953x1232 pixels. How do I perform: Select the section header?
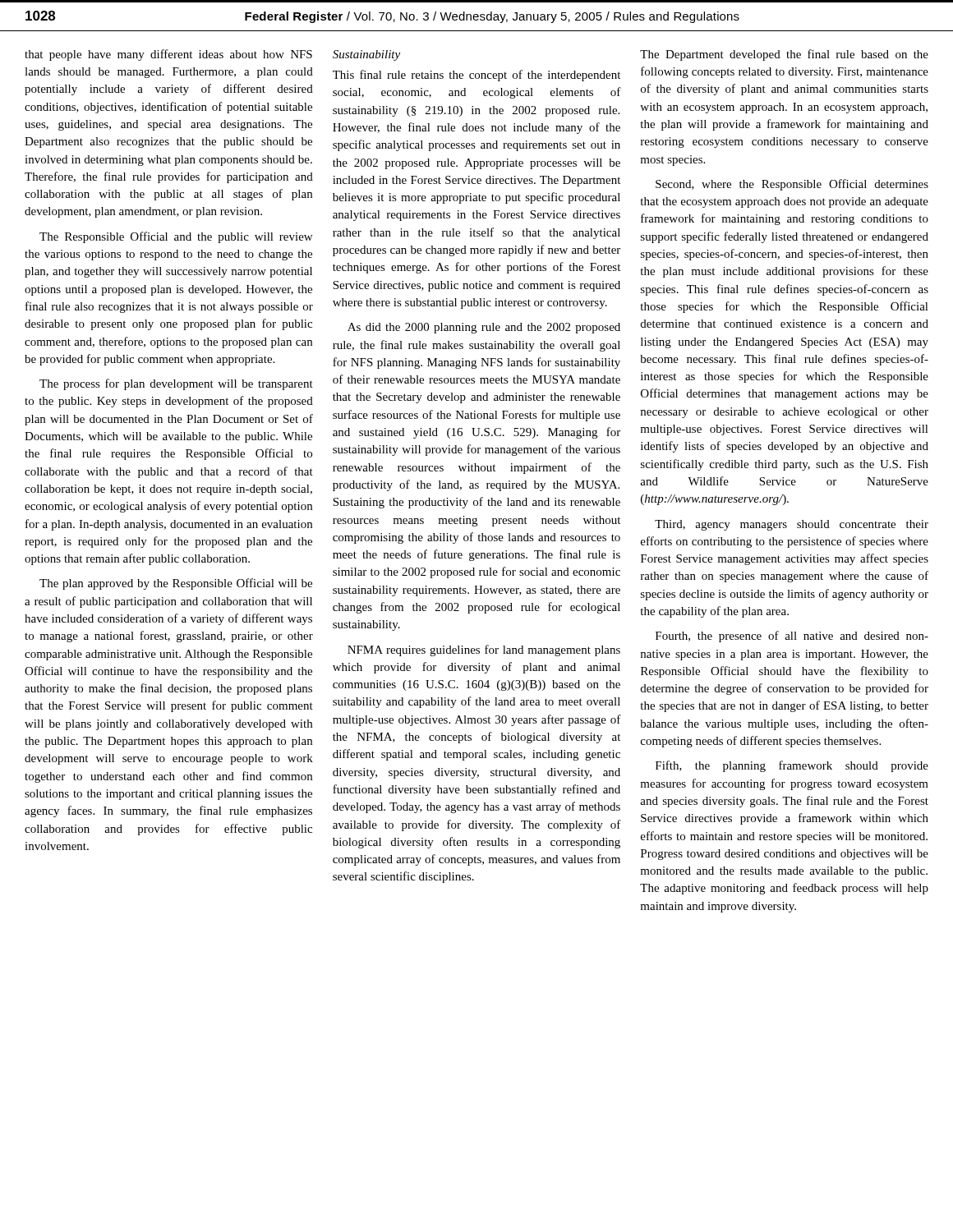coord(366,55)
